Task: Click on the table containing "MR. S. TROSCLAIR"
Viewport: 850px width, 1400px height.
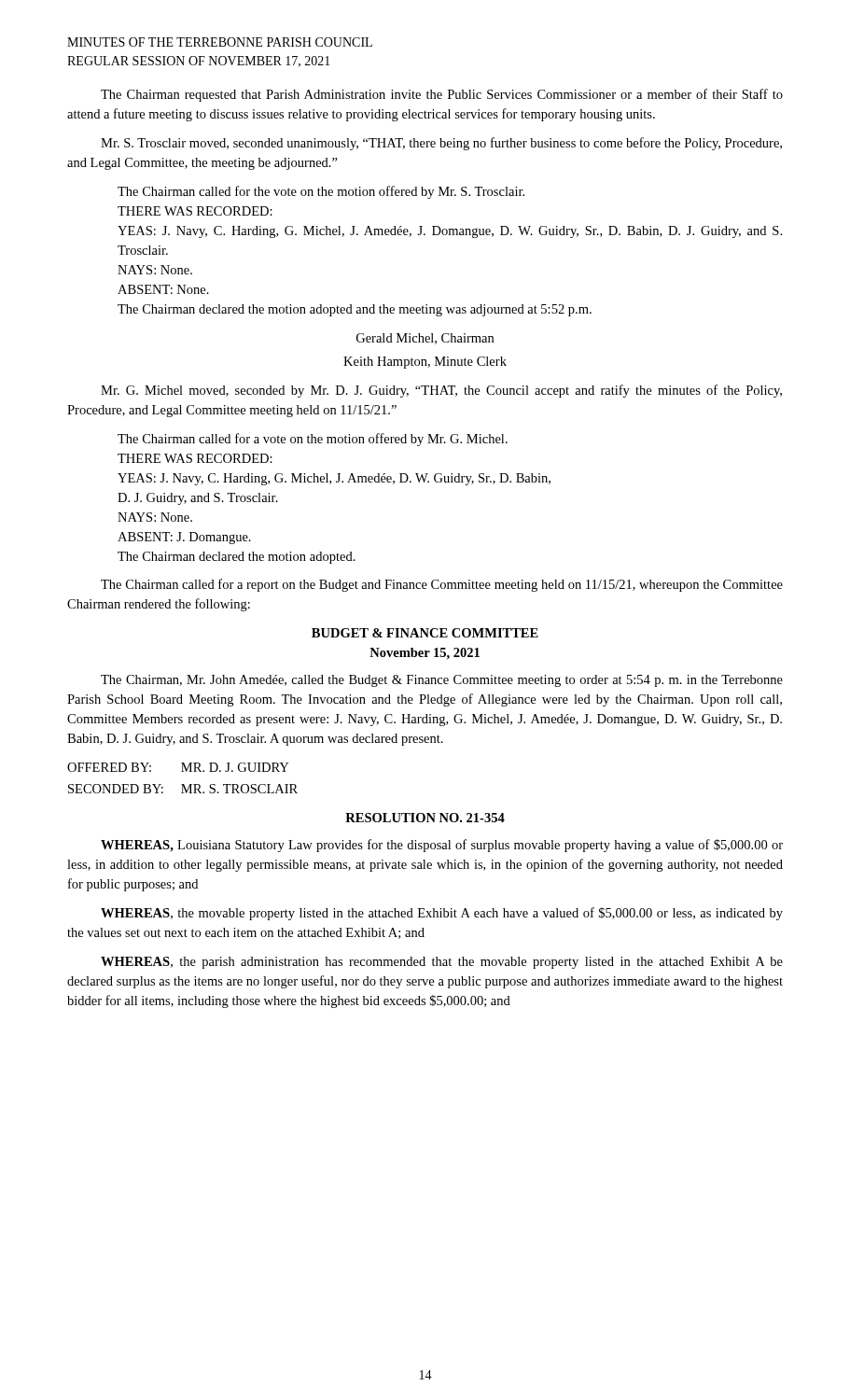Action: (x=425, y=779)
